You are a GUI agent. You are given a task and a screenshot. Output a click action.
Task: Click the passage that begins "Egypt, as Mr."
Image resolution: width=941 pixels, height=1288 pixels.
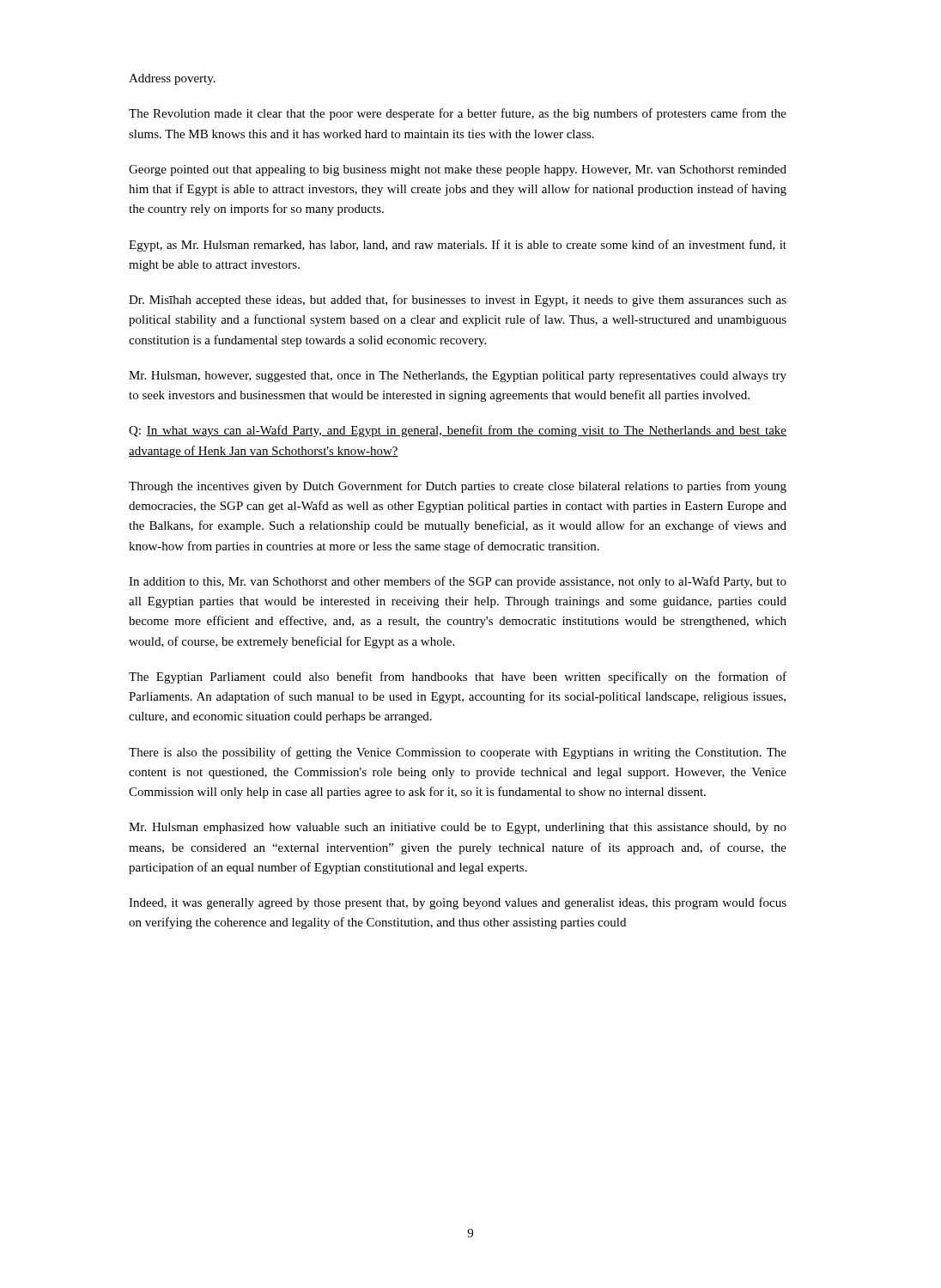458,254
